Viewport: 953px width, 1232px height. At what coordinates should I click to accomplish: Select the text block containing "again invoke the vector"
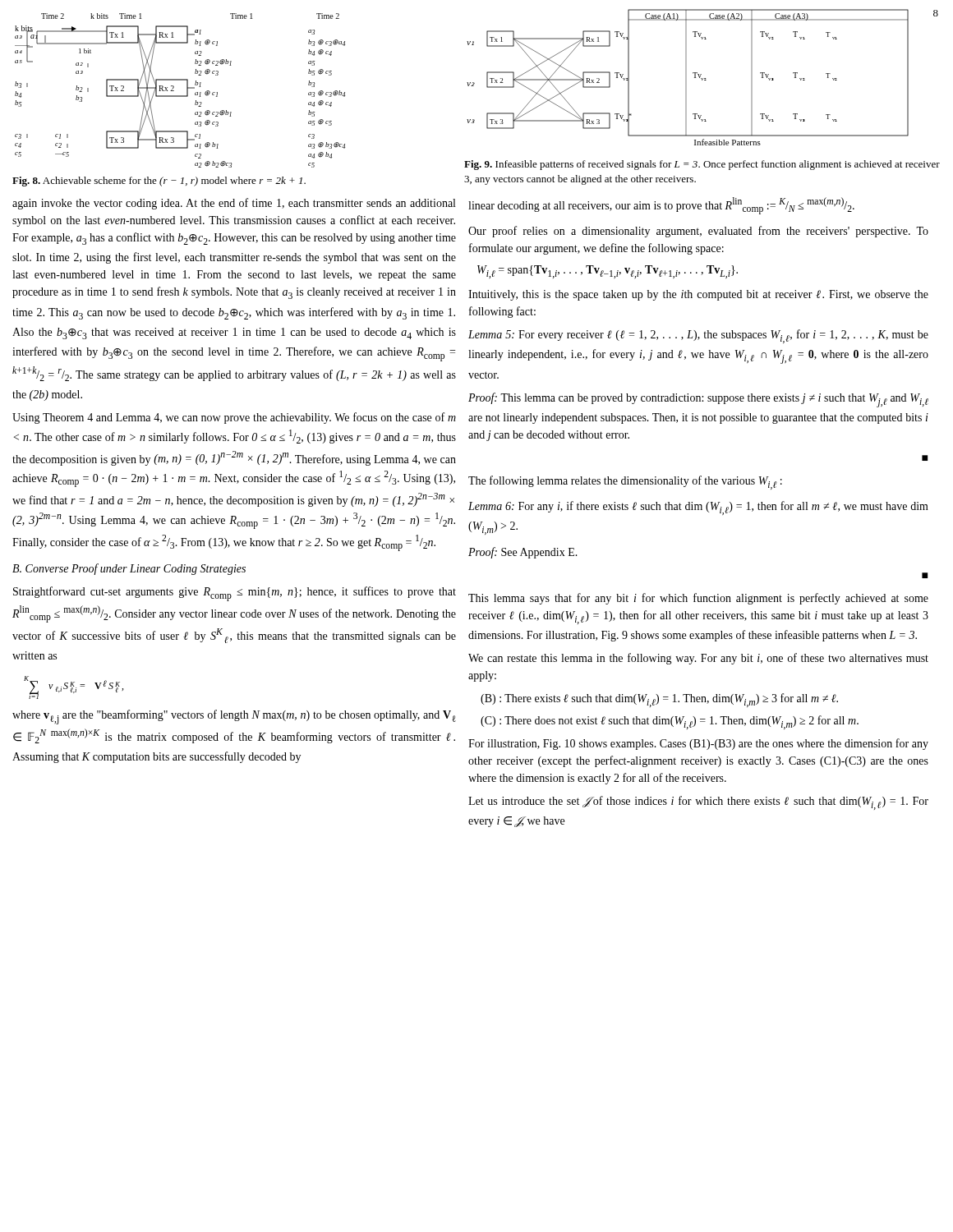234,374
